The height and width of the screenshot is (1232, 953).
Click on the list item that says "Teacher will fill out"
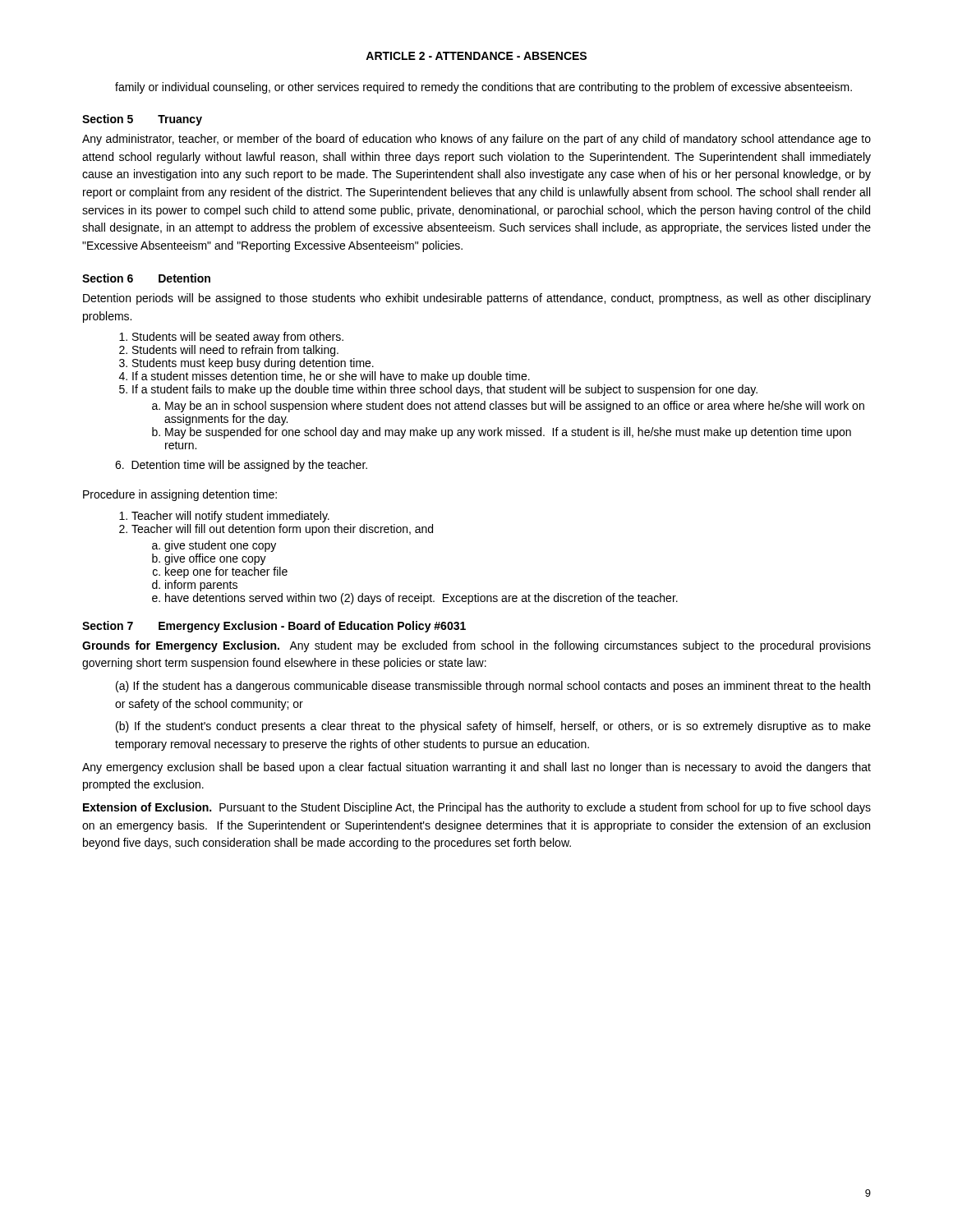pyautogui.click(x=282, y=530)
